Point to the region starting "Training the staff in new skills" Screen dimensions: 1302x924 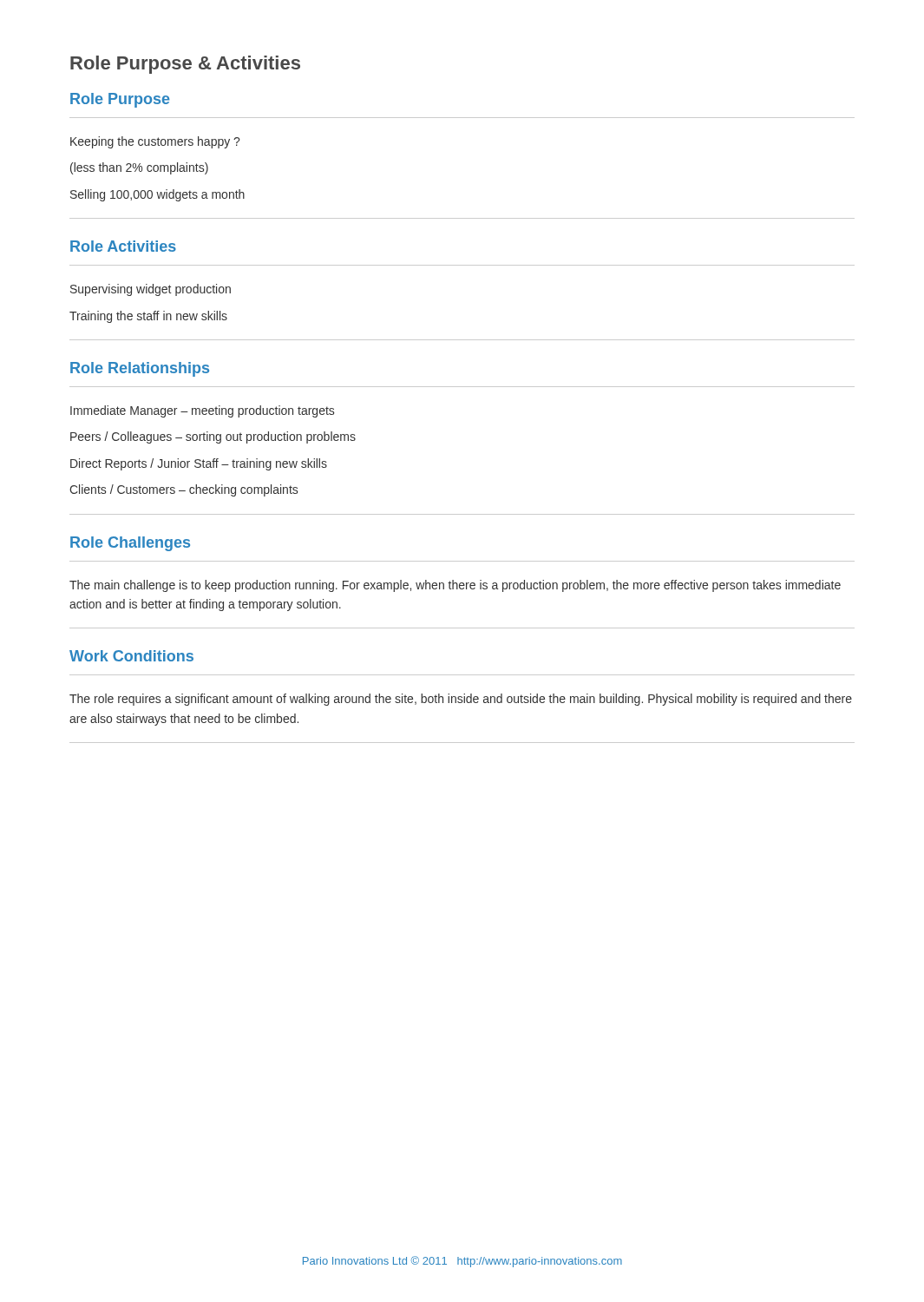point(148,316)
